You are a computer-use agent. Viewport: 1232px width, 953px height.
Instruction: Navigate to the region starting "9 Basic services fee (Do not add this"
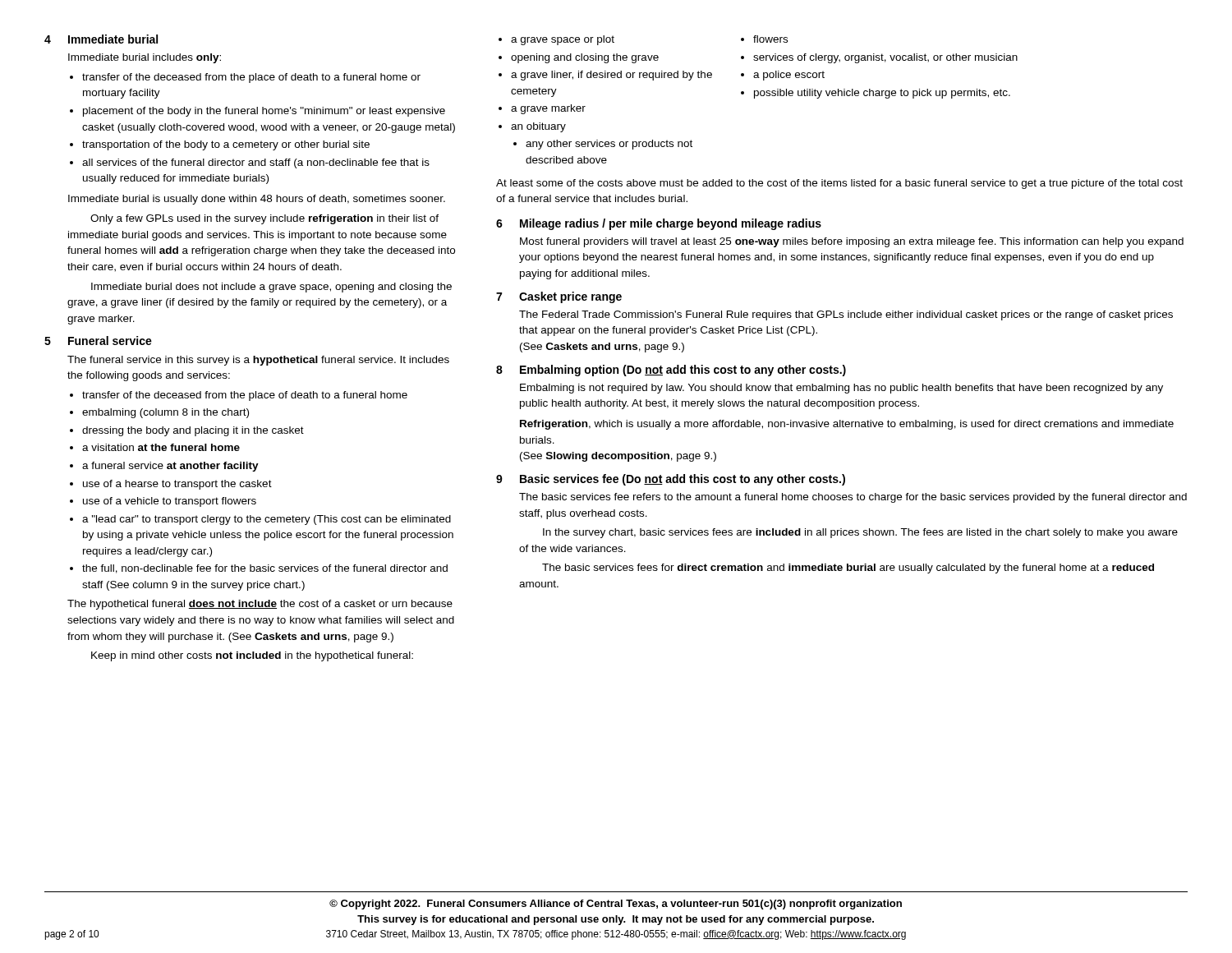tap(671, 479)
